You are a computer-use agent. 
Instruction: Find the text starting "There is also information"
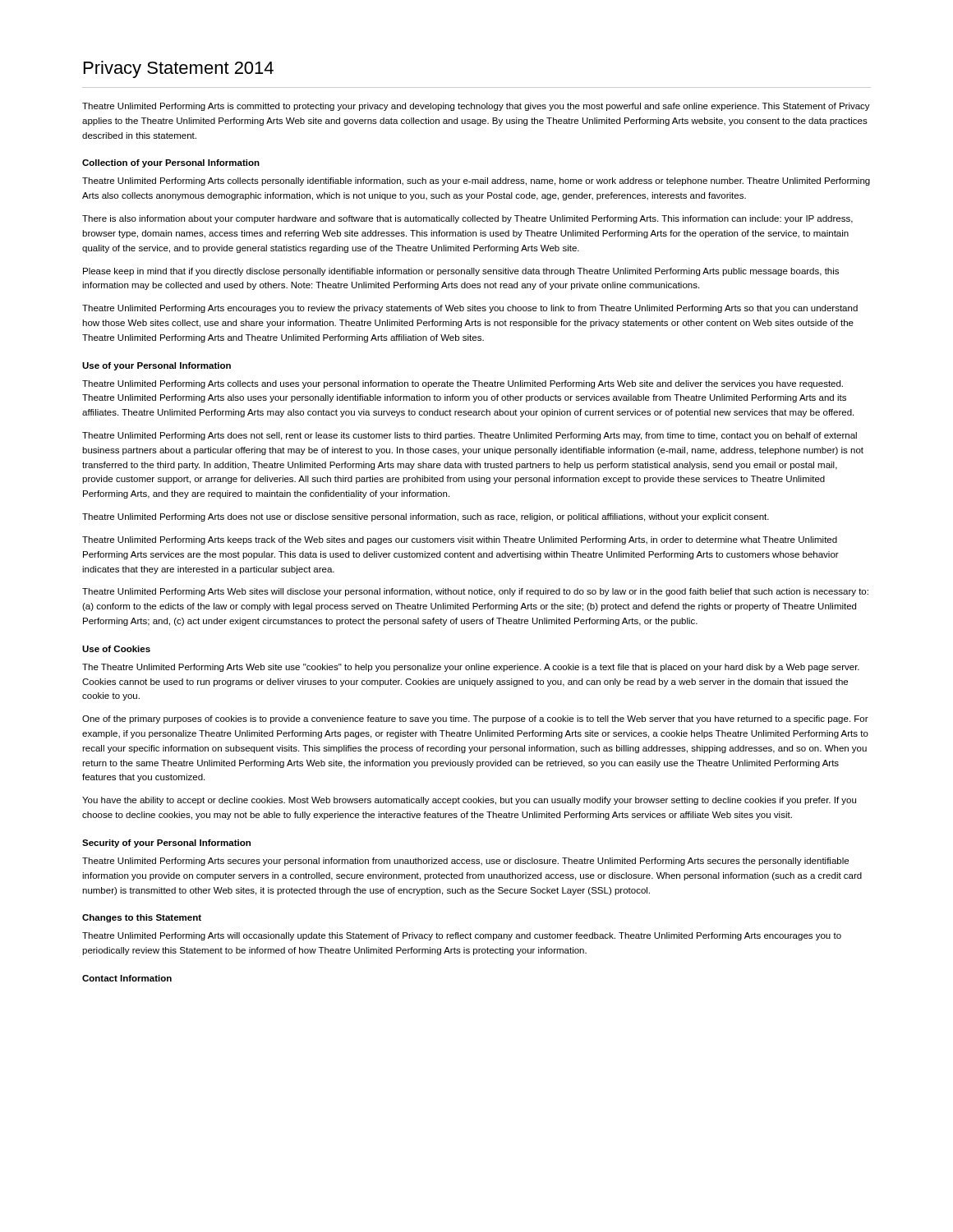point(468,233)
